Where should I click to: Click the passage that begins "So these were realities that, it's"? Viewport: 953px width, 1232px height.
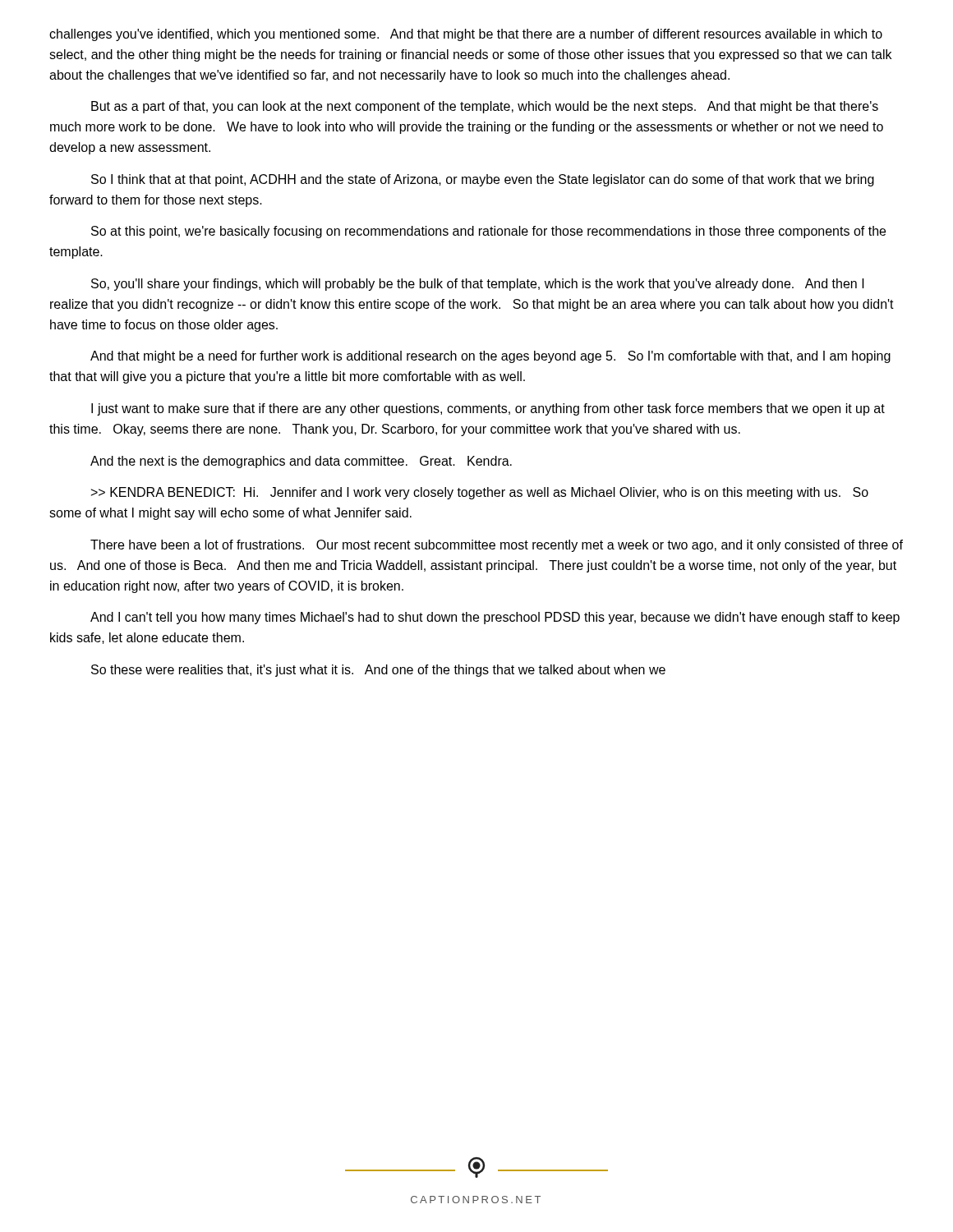click(378, 670)
